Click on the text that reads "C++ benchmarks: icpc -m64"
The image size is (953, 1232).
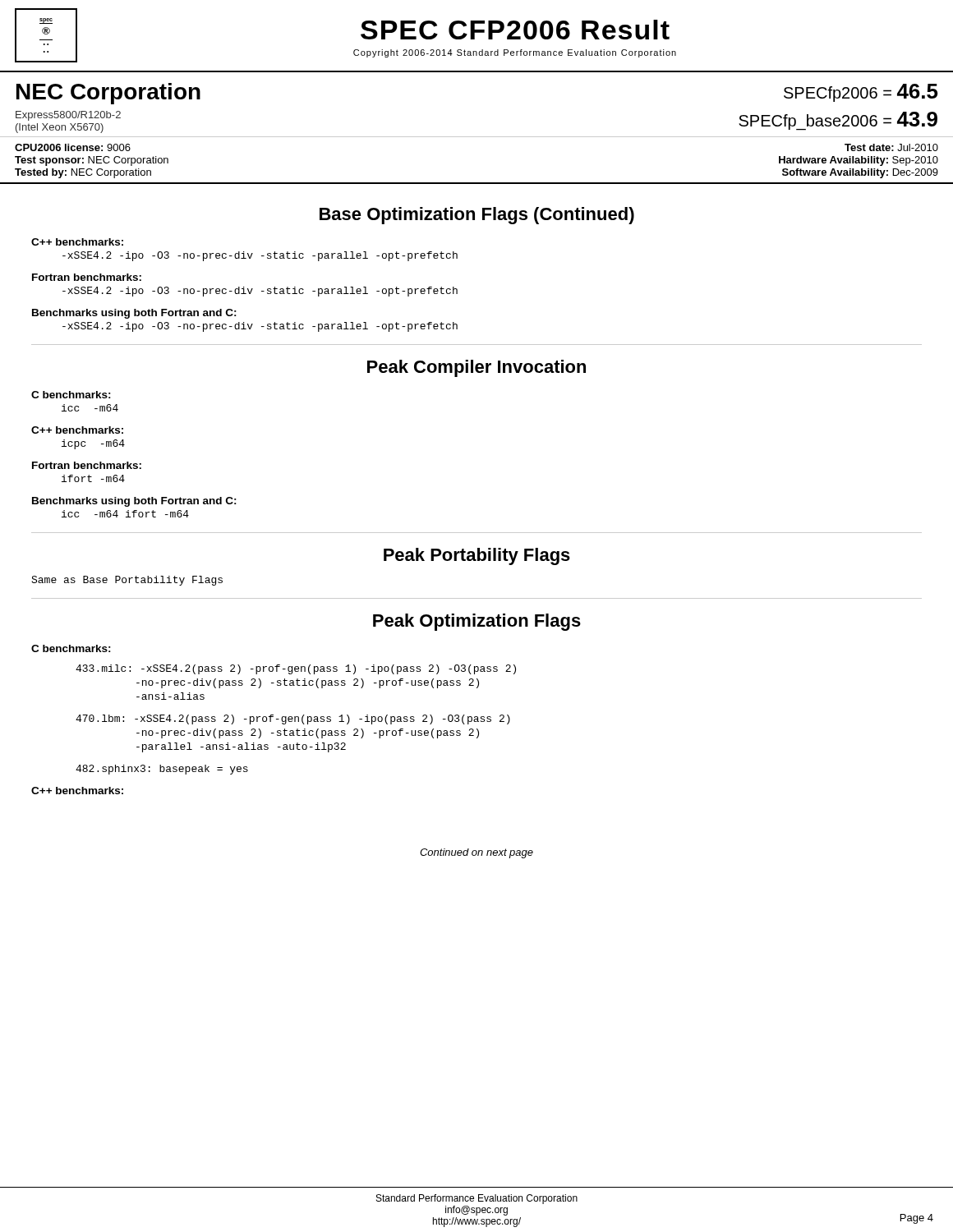tap(78, 437)
